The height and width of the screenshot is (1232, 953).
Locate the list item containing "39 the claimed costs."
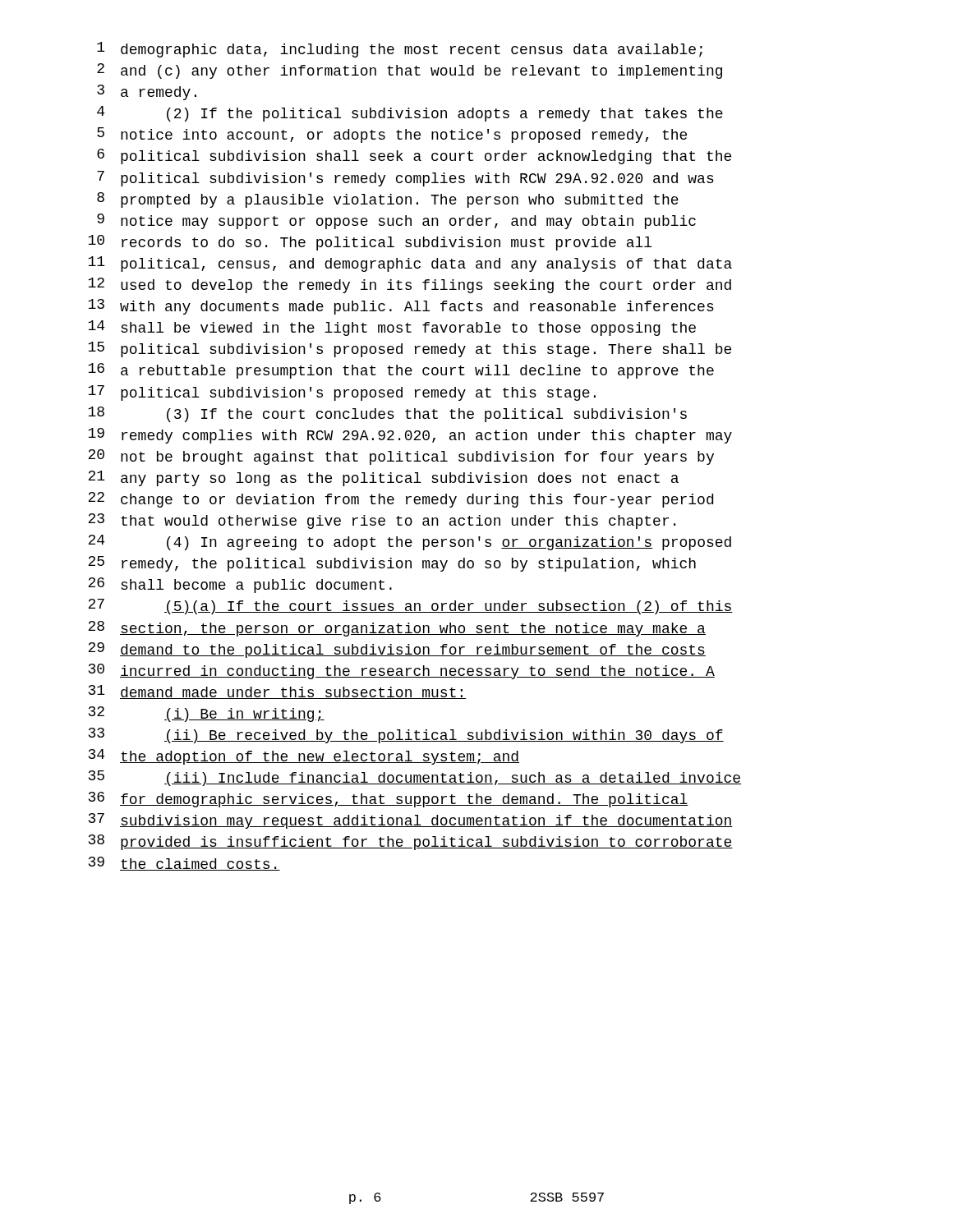tap(184, 864)
